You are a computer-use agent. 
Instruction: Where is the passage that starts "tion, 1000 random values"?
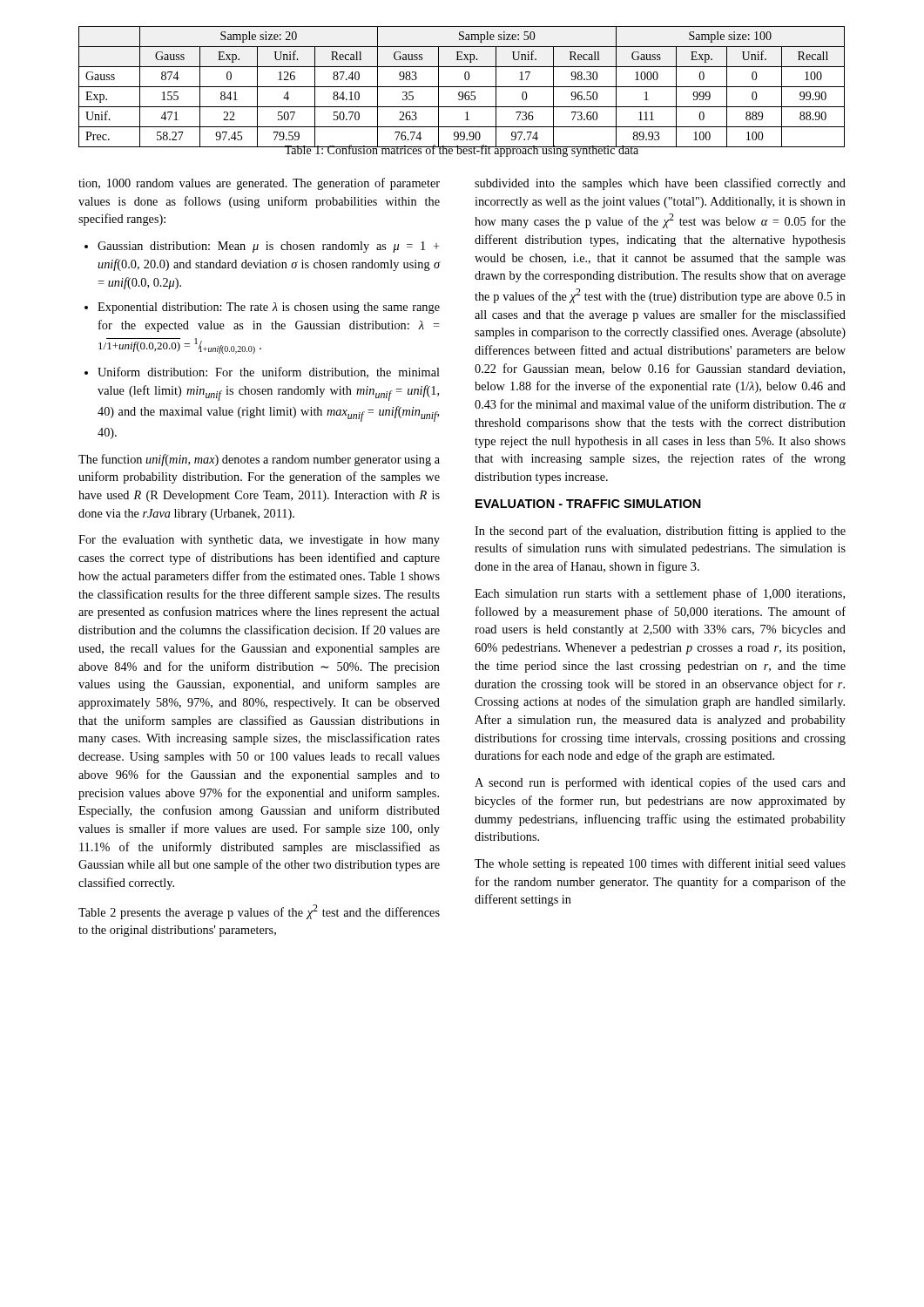pyautogui.click(x=259, y=201)
